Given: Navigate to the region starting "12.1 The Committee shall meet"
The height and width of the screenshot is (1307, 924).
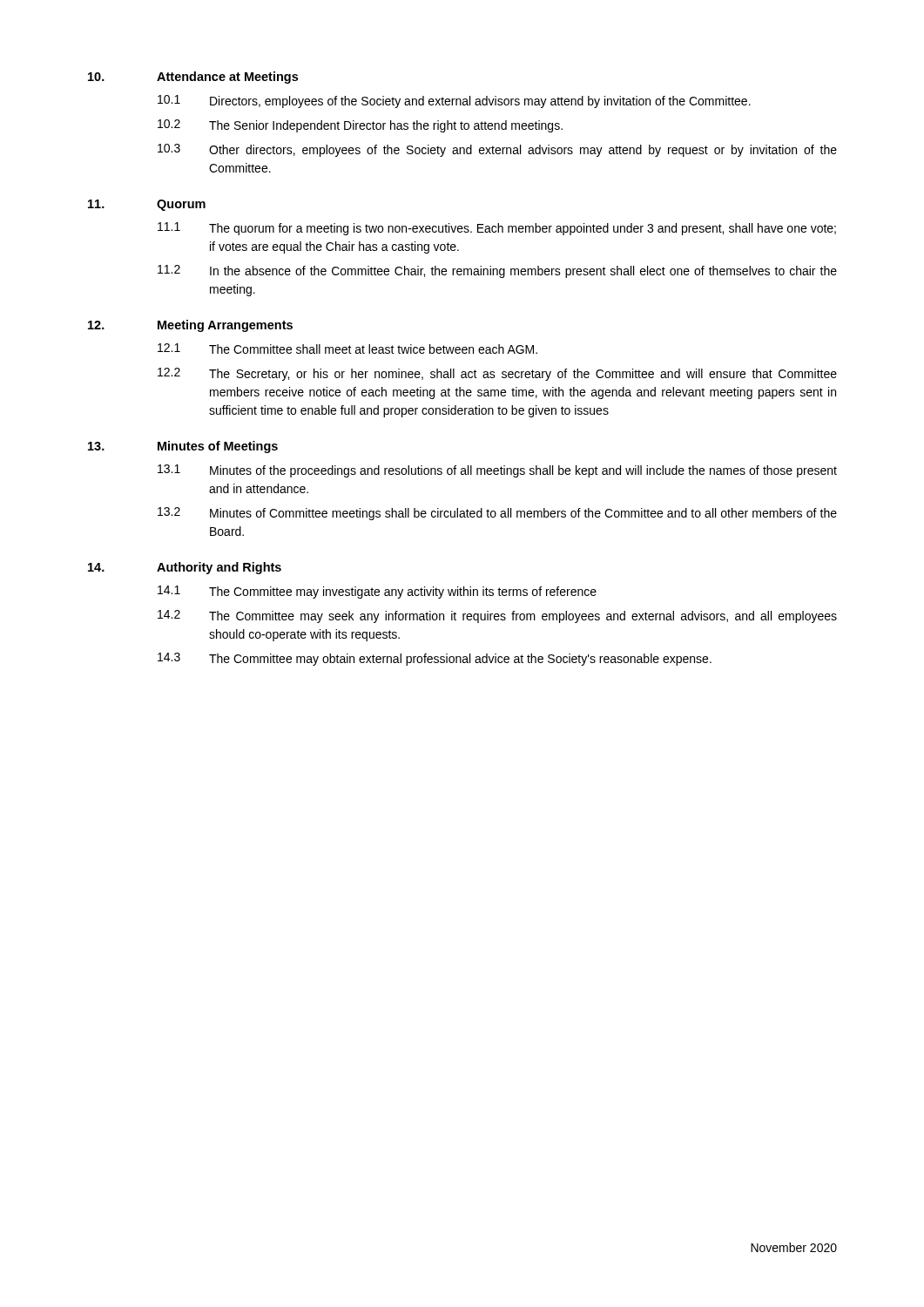Looking at the screenshot, I should [x=497, y=350].
